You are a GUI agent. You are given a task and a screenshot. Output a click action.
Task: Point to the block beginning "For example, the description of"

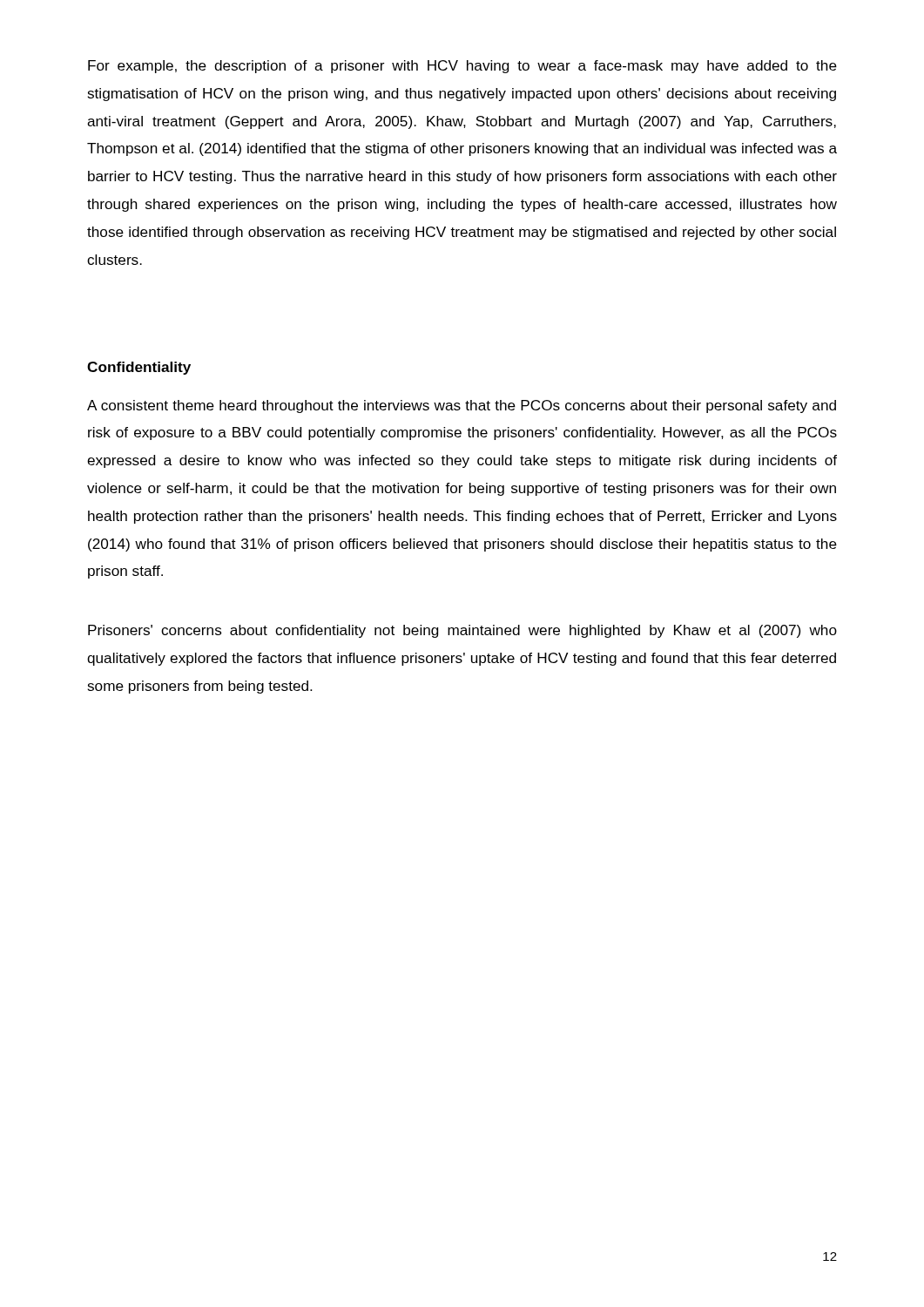[462, 162]
